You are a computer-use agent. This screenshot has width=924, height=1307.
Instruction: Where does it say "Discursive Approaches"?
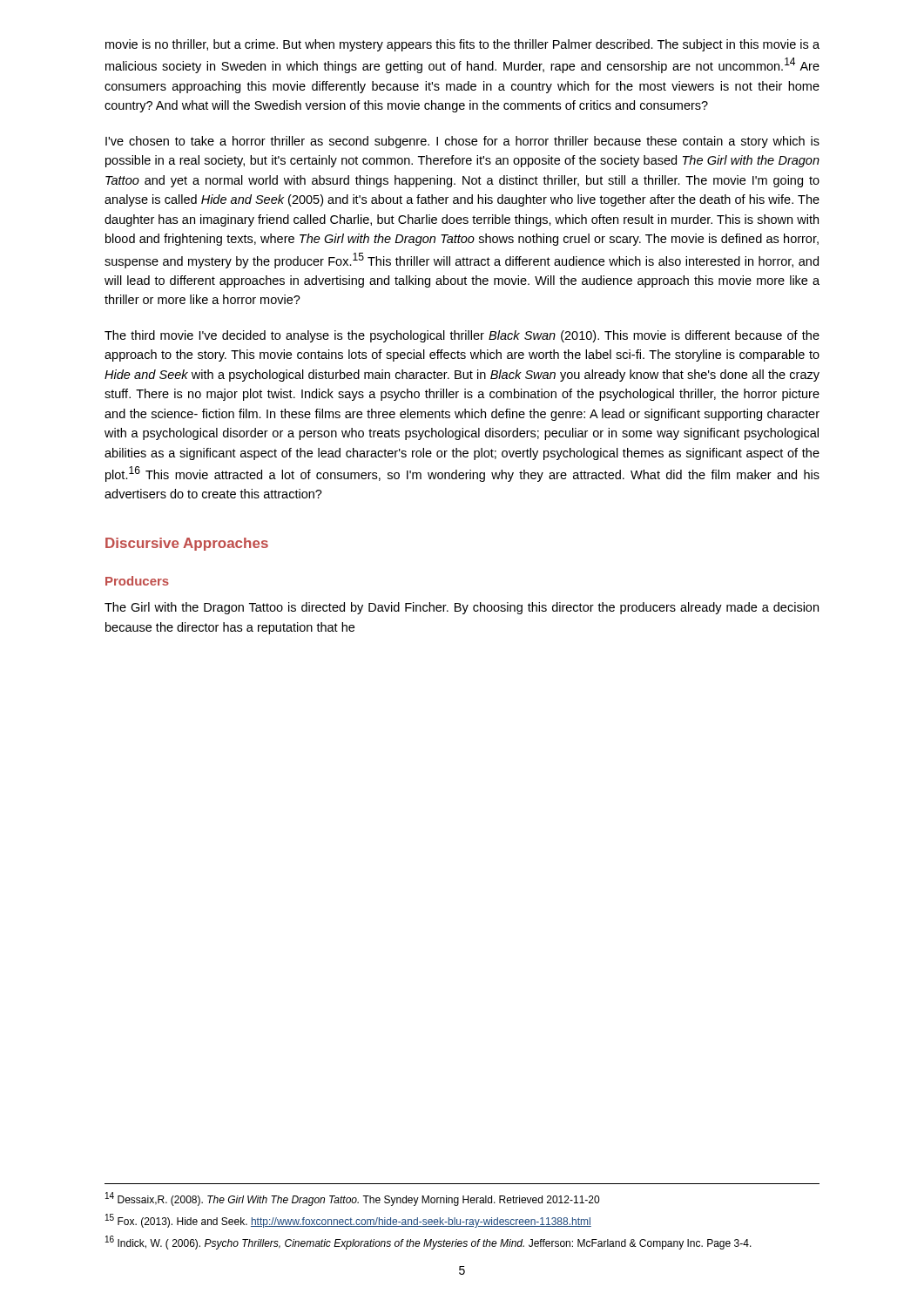(187, 543)
